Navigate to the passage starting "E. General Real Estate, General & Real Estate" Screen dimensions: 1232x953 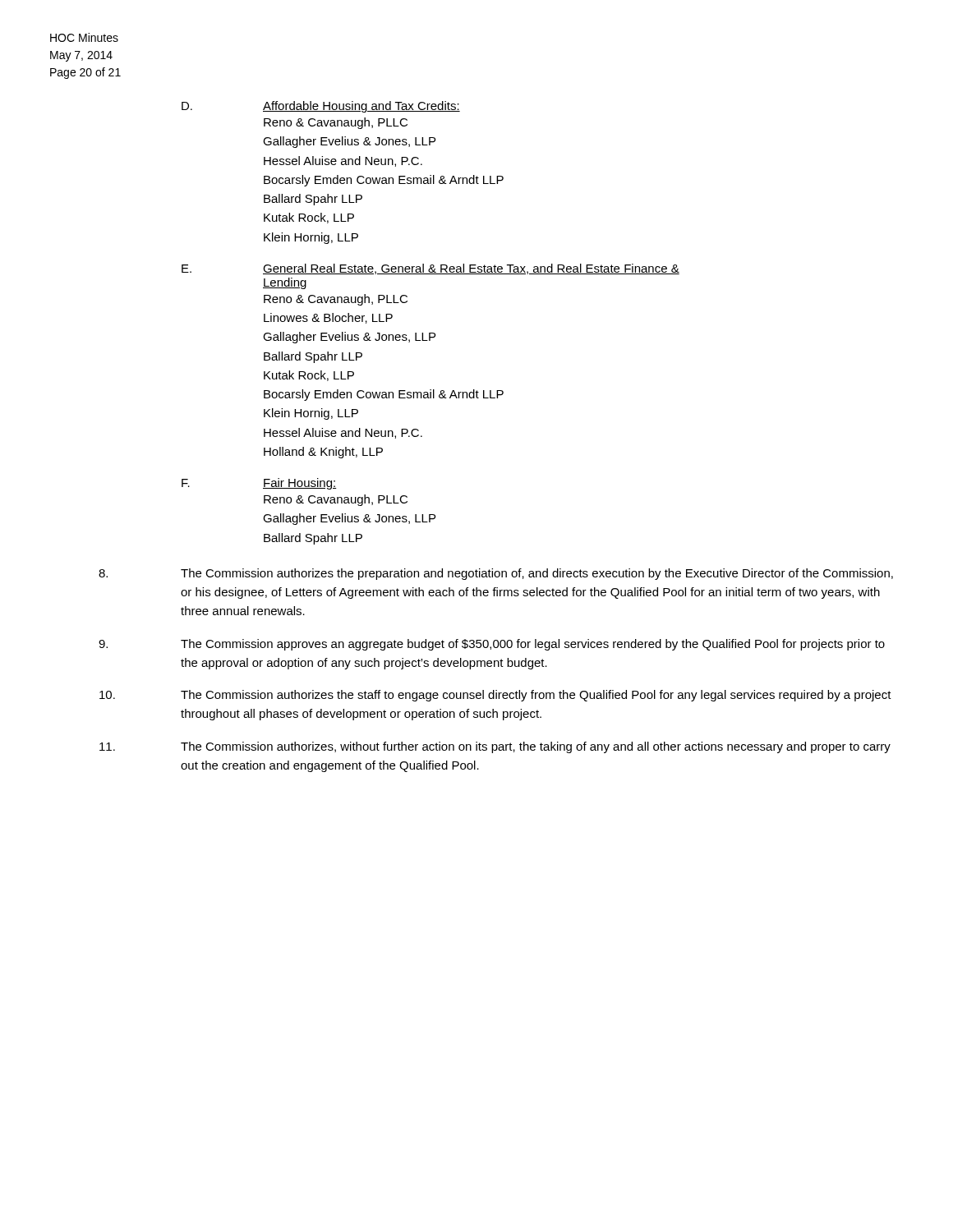click(x=430, y=269)
